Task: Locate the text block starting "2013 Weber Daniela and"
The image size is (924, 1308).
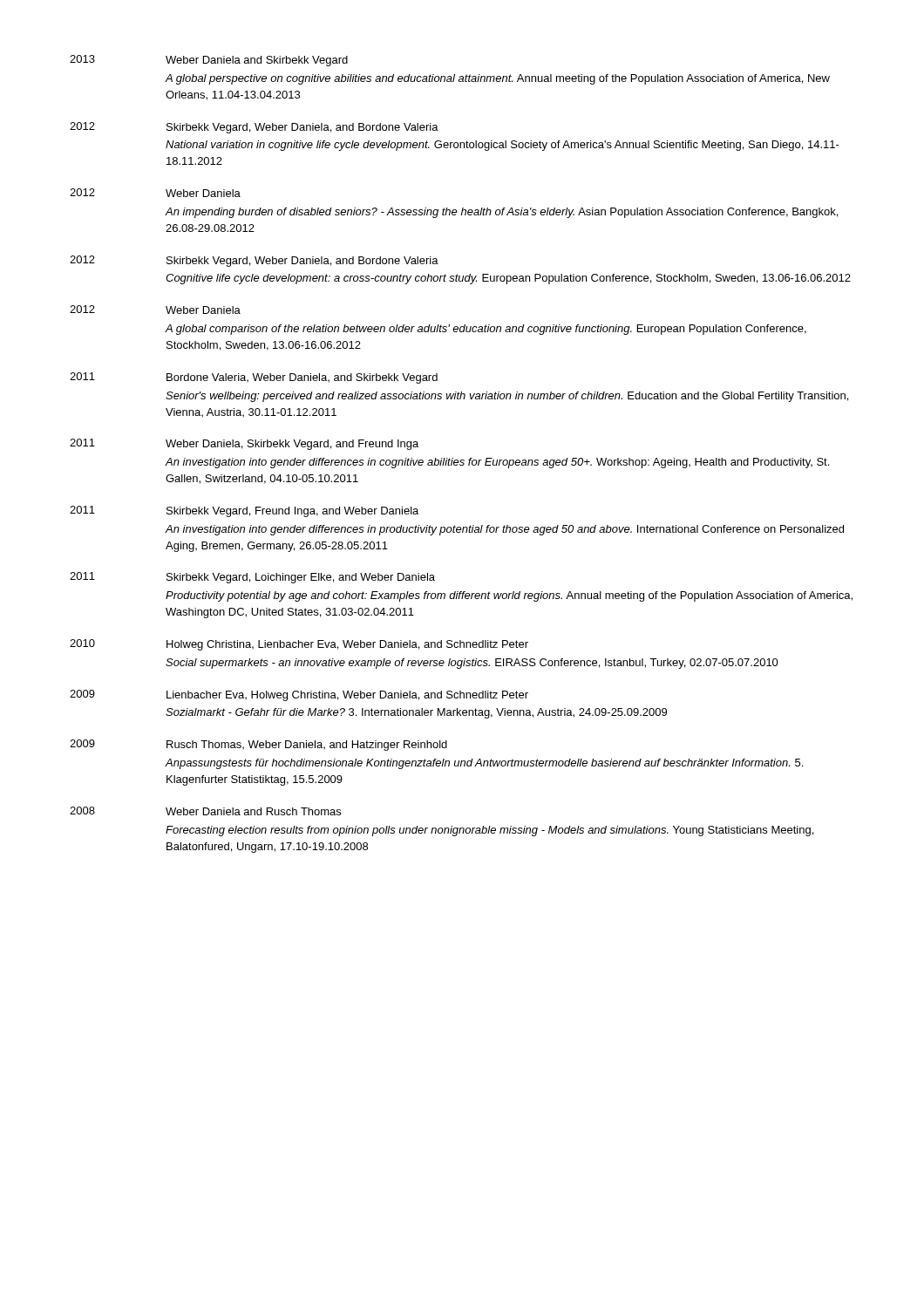Action: tap(462, 78)
